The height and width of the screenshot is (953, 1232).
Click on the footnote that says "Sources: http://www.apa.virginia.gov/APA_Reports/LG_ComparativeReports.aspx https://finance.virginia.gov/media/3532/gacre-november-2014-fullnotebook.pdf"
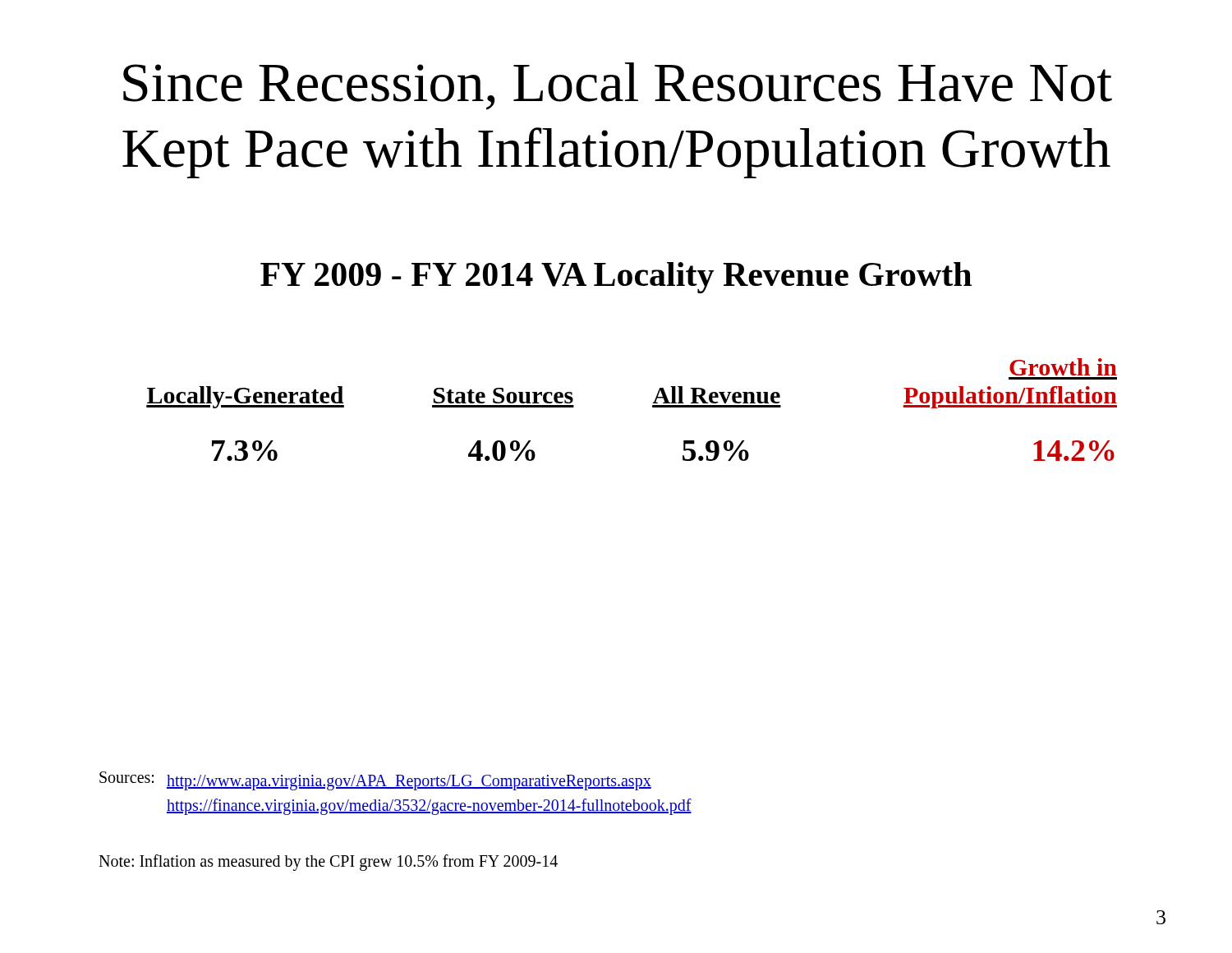click(616, 793)
